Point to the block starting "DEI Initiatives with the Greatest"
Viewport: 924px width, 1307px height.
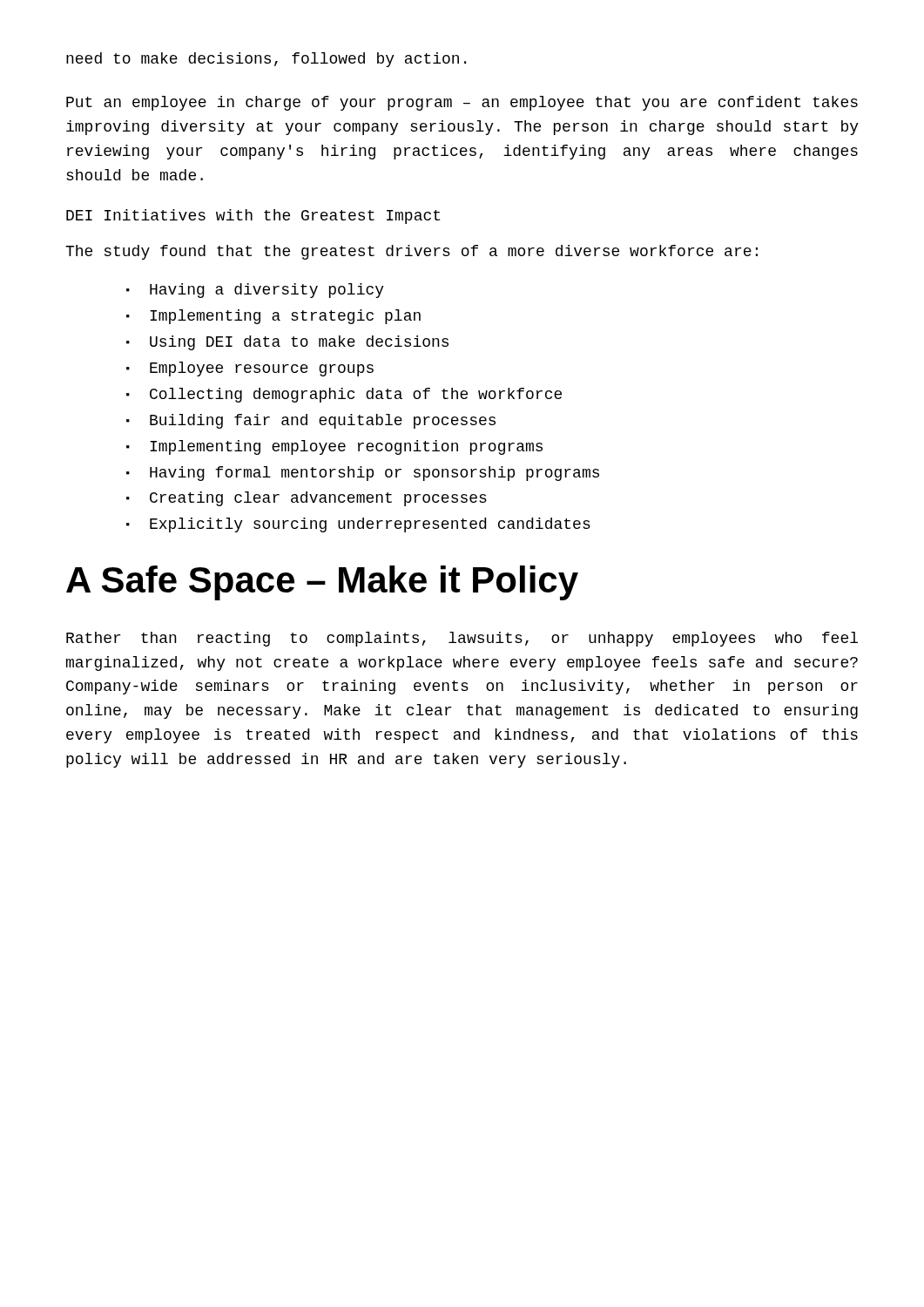pos(253,217)
